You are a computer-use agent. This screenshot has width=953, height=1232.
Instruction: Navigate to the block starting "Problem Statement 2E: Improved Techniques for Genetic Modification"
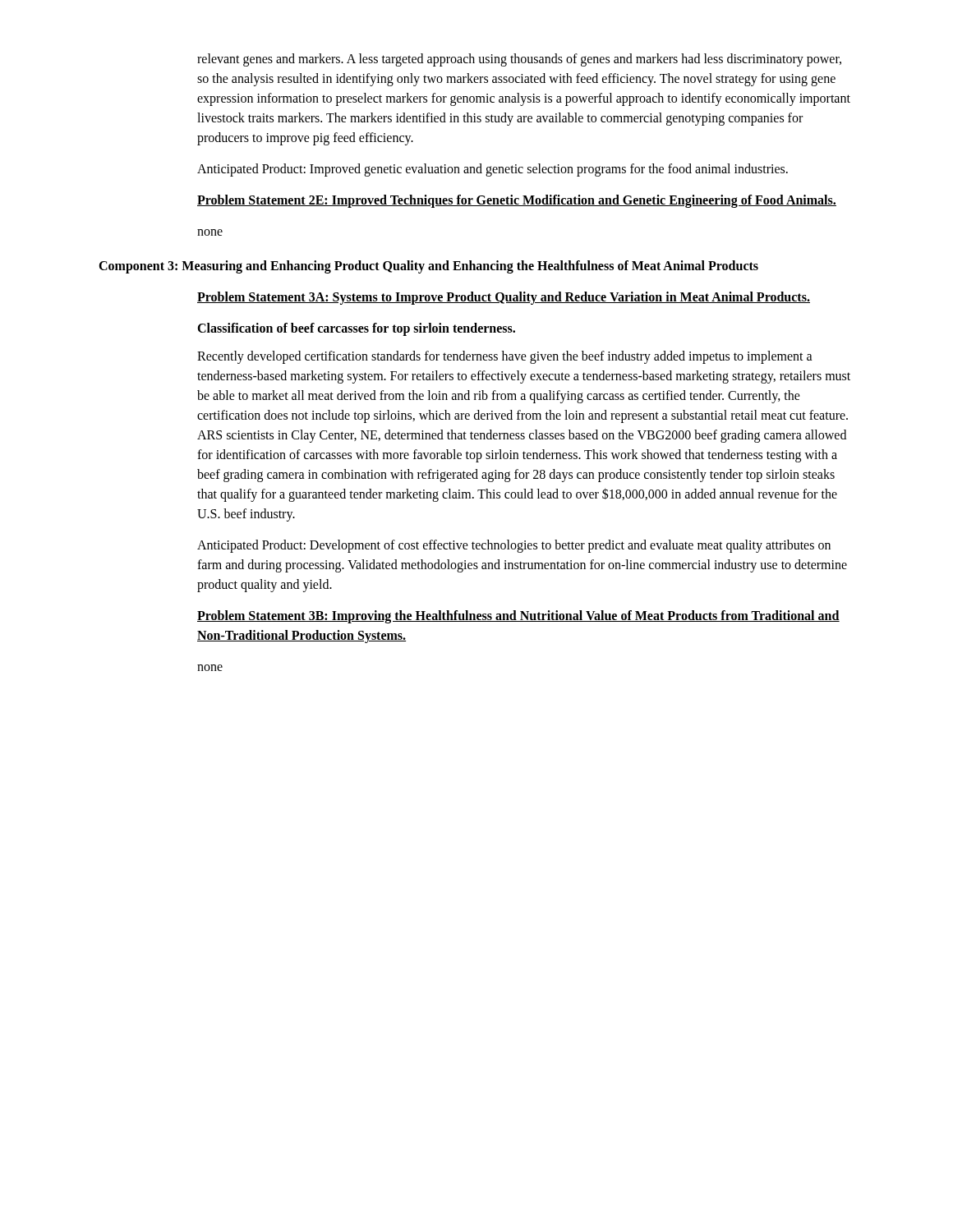click(x=526, y=200)
